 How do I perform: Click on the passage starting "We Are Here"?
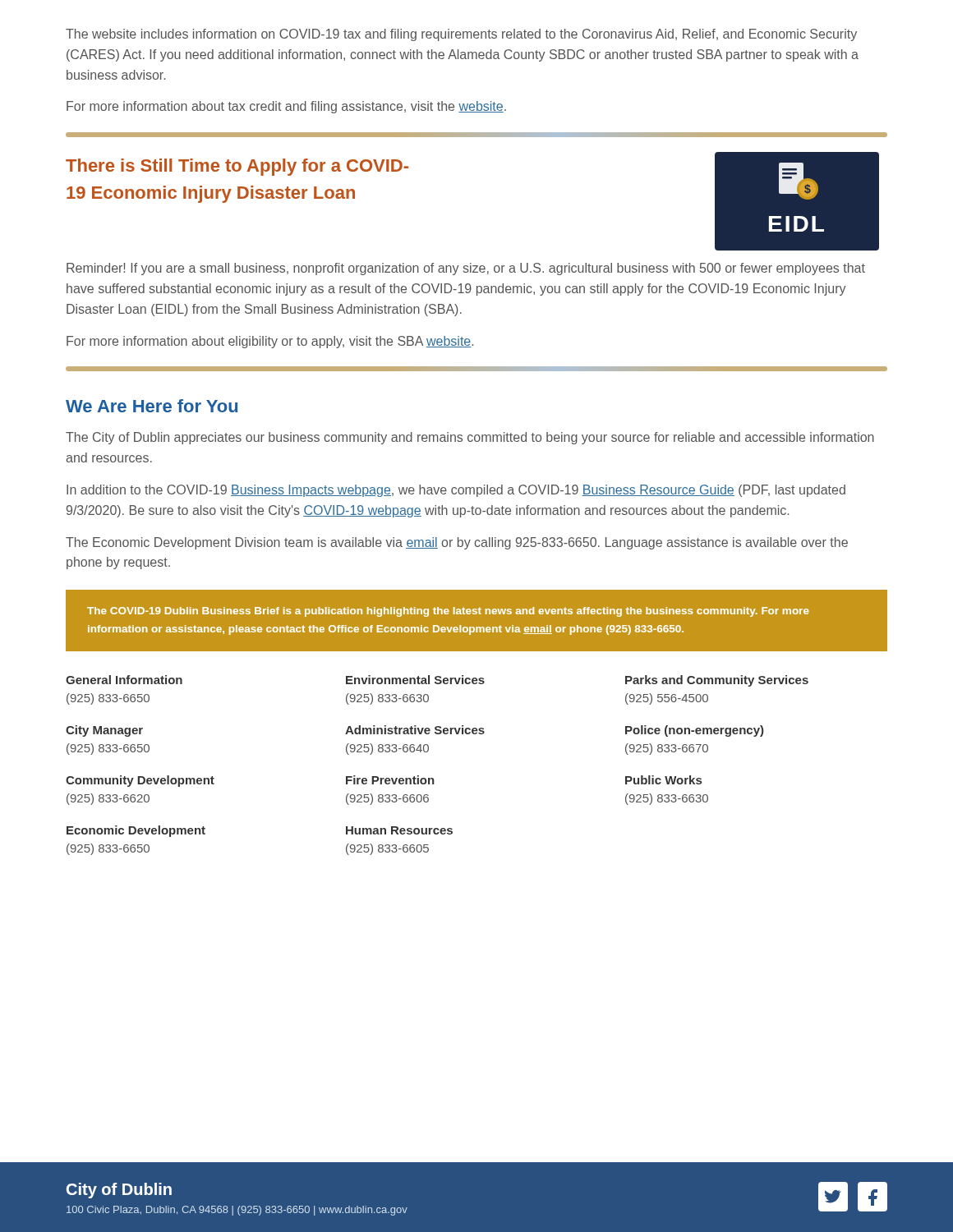point(152,406)
